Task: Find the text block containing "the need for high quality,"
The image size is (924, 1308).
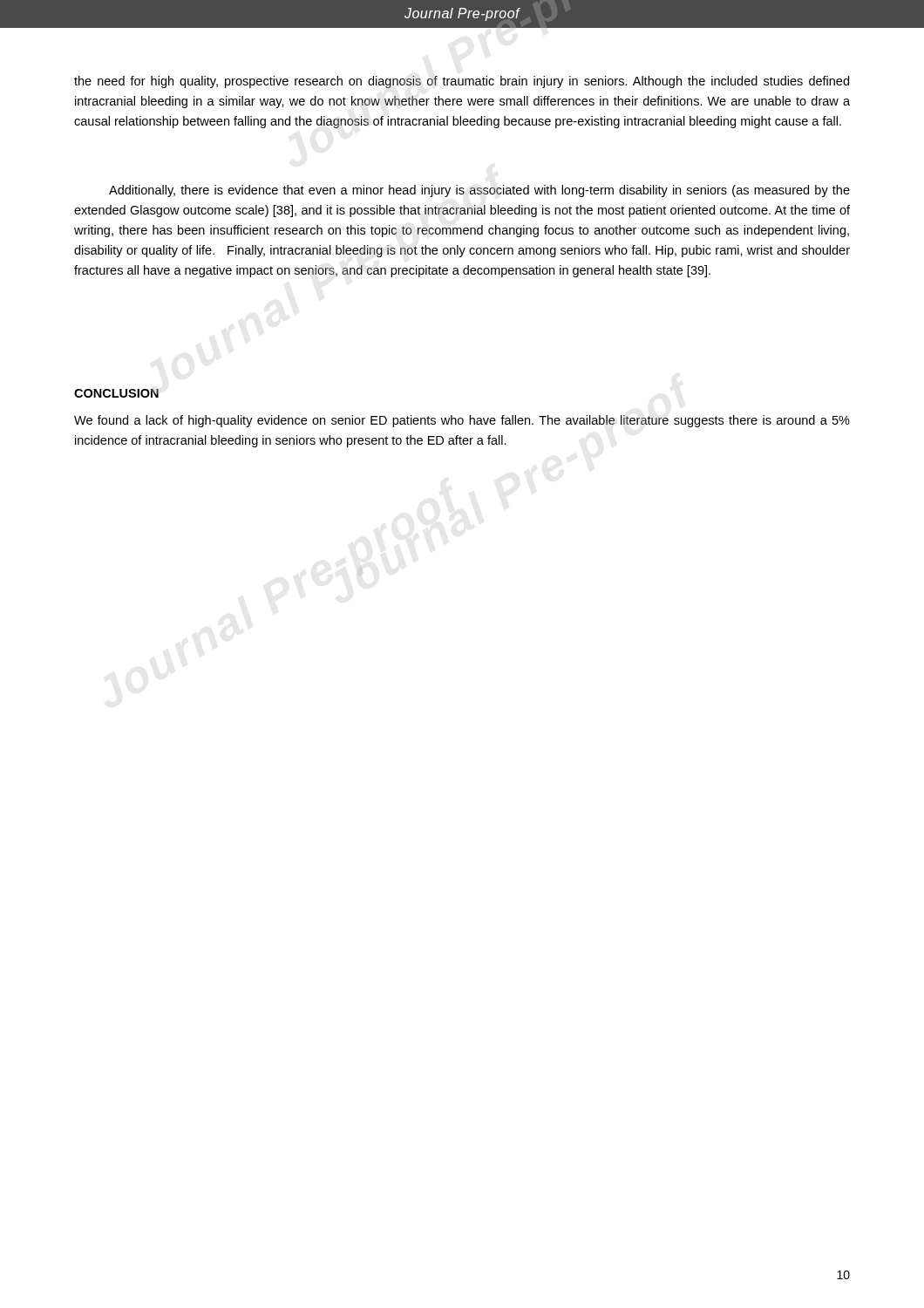Action: tap(462, 101)
